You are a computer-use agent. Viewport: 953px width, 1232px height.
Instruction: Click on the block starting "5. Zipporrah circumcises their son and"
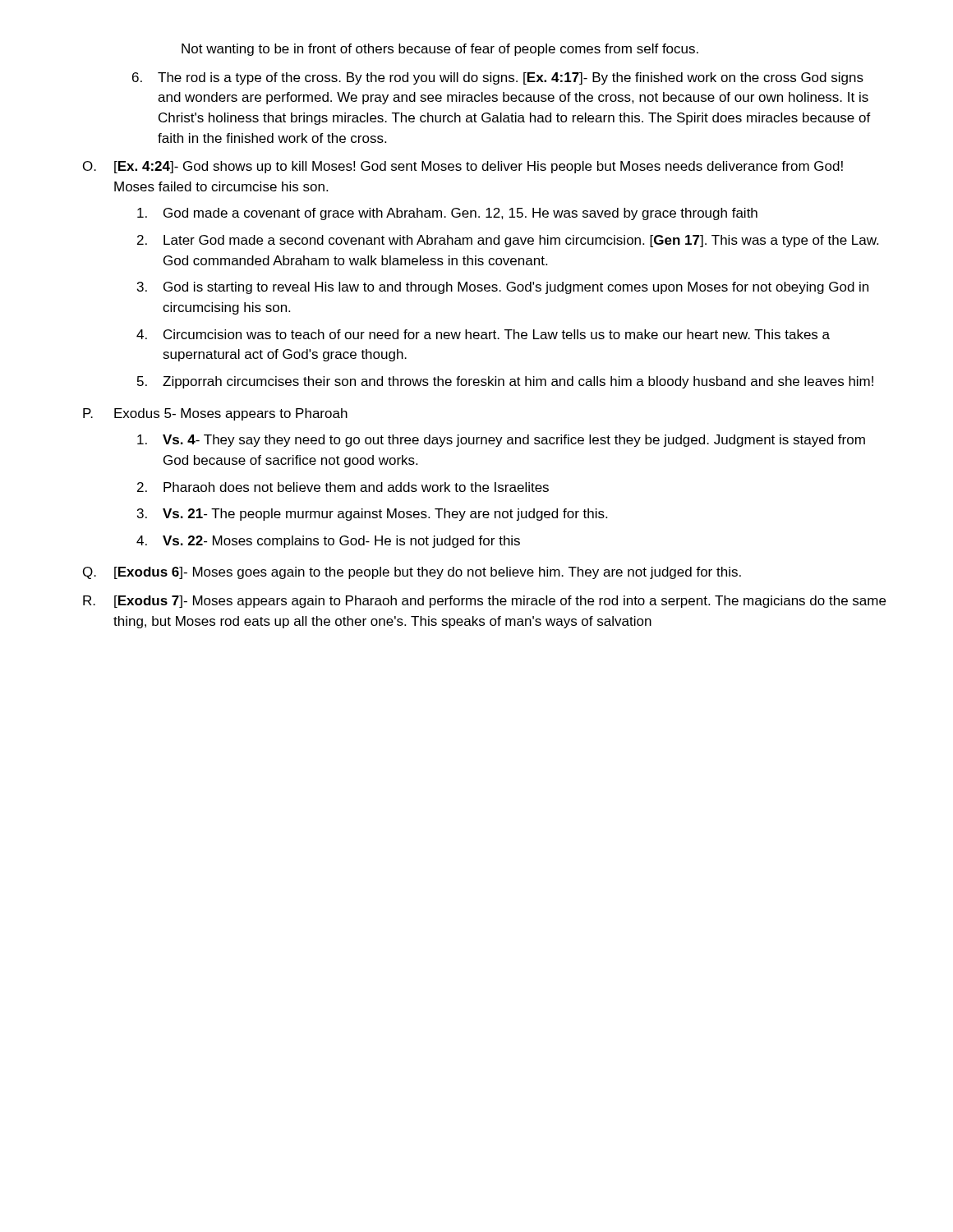(x=512, y=382)
